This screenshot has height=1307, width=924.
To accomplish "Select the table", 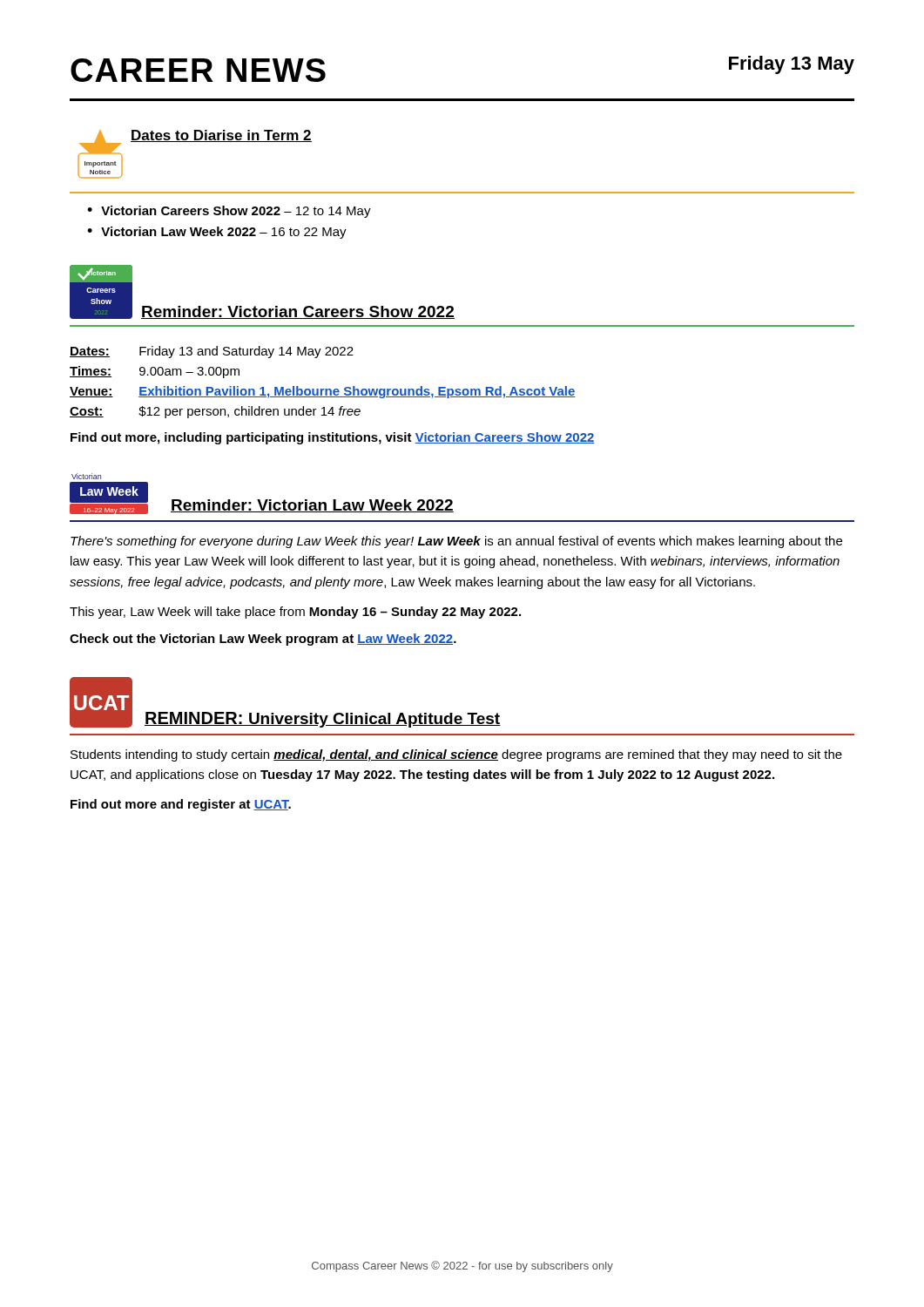I will pos(462,381).
